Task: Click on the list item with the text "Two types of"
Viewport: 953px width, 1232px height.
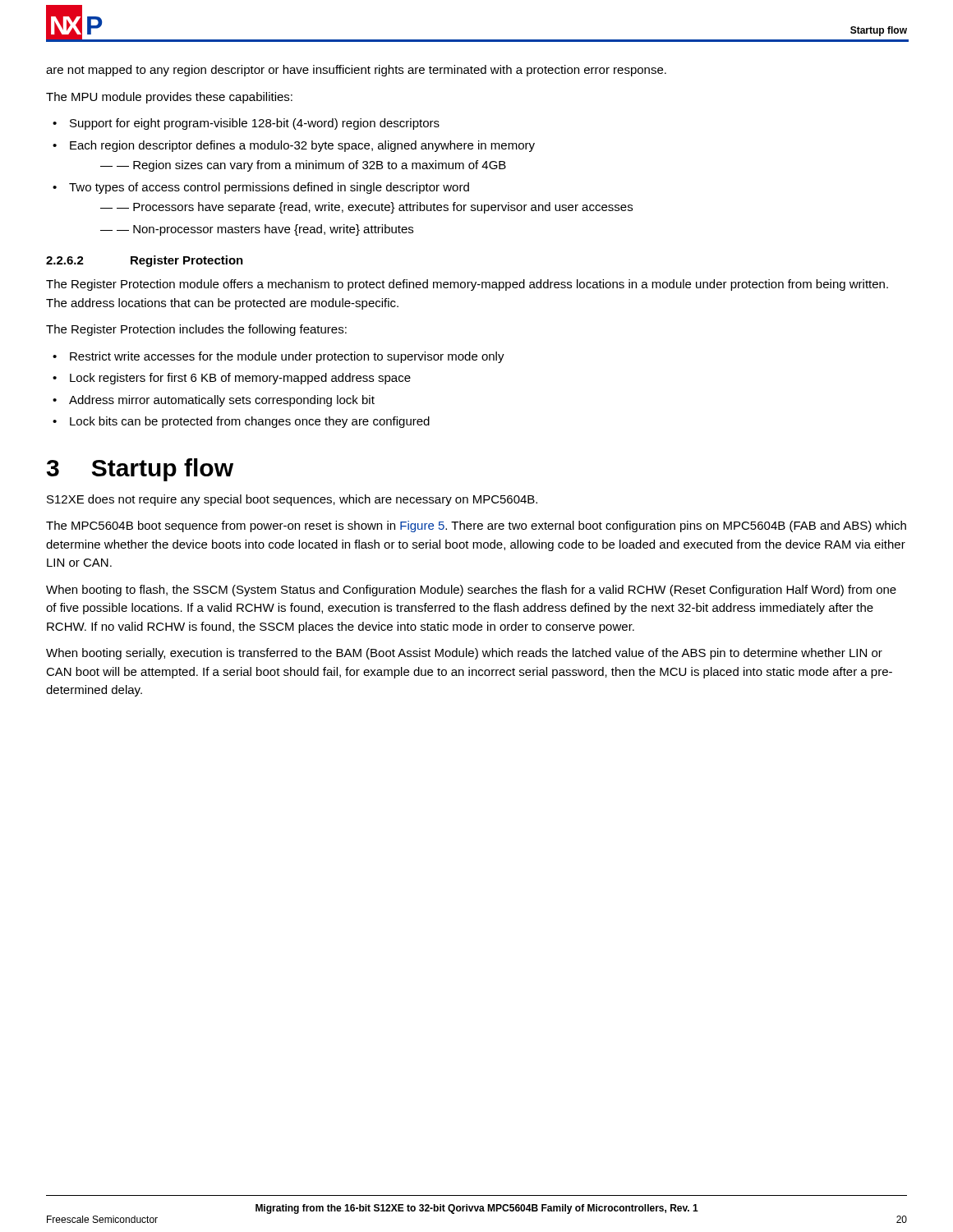Action: point(488,209)
